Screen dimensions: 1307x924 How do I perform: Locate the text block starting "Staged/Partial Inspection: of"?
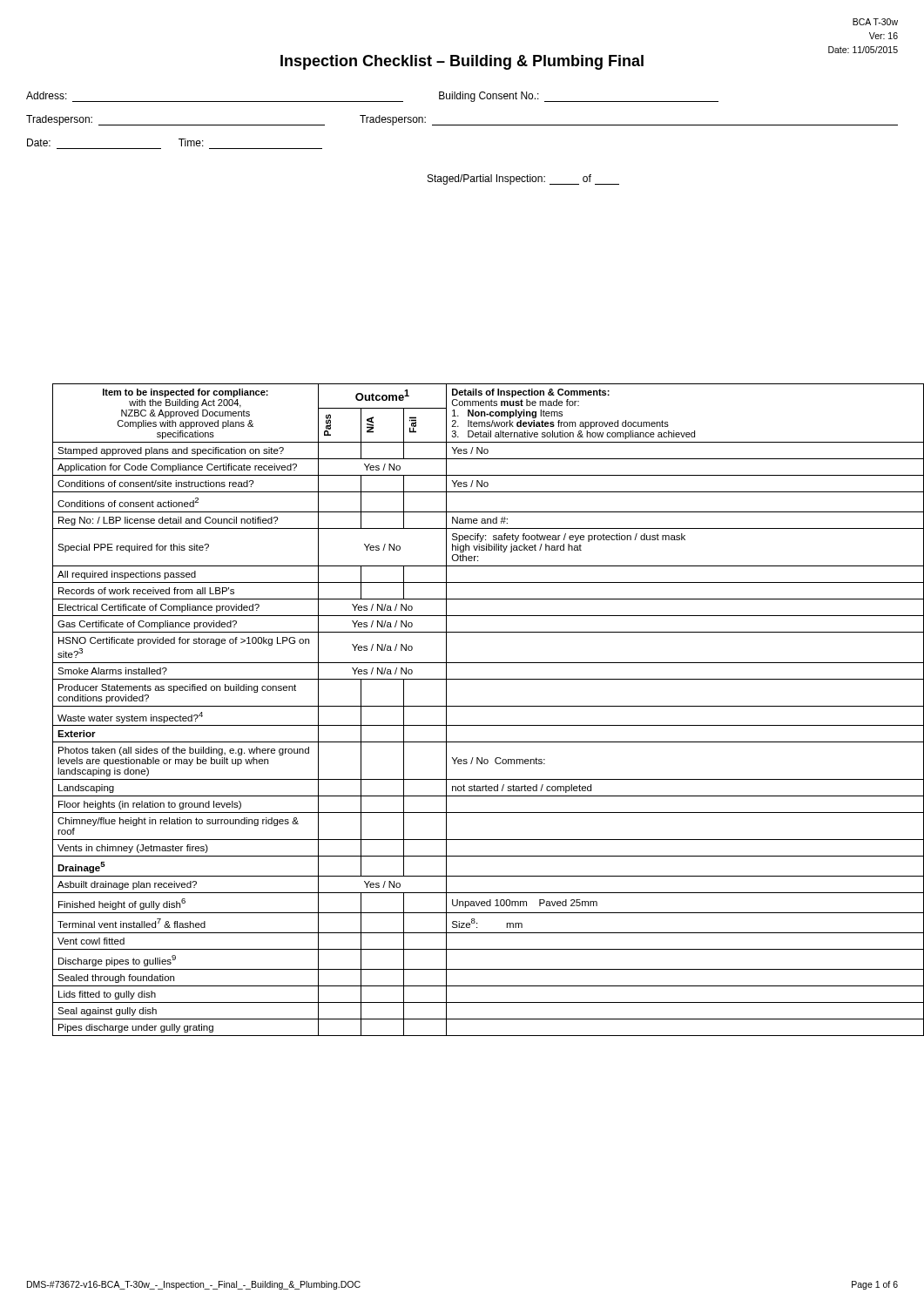pos(523,177)
